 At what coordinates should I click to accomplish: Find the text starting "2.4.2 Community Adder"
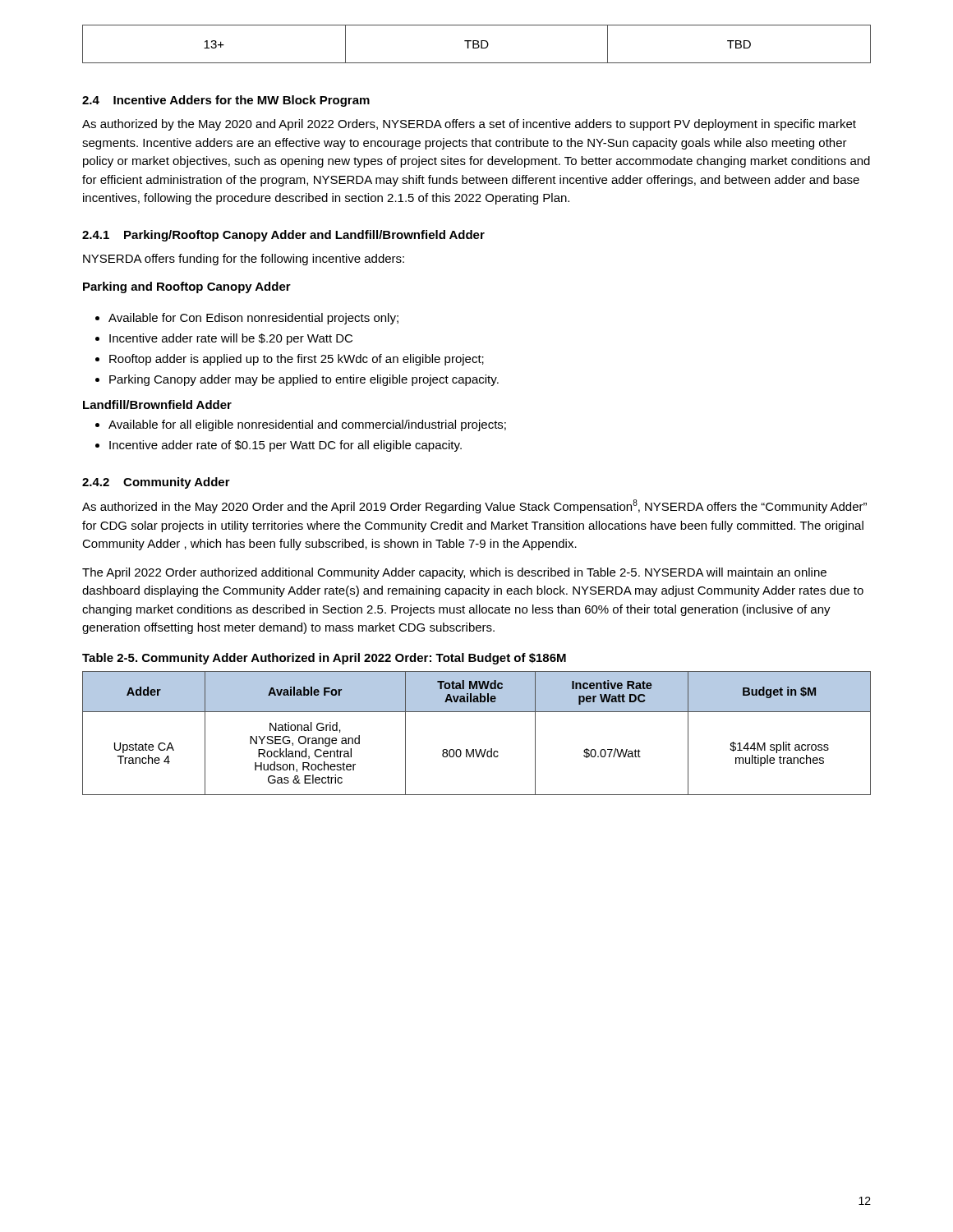(x=156, y=482)
